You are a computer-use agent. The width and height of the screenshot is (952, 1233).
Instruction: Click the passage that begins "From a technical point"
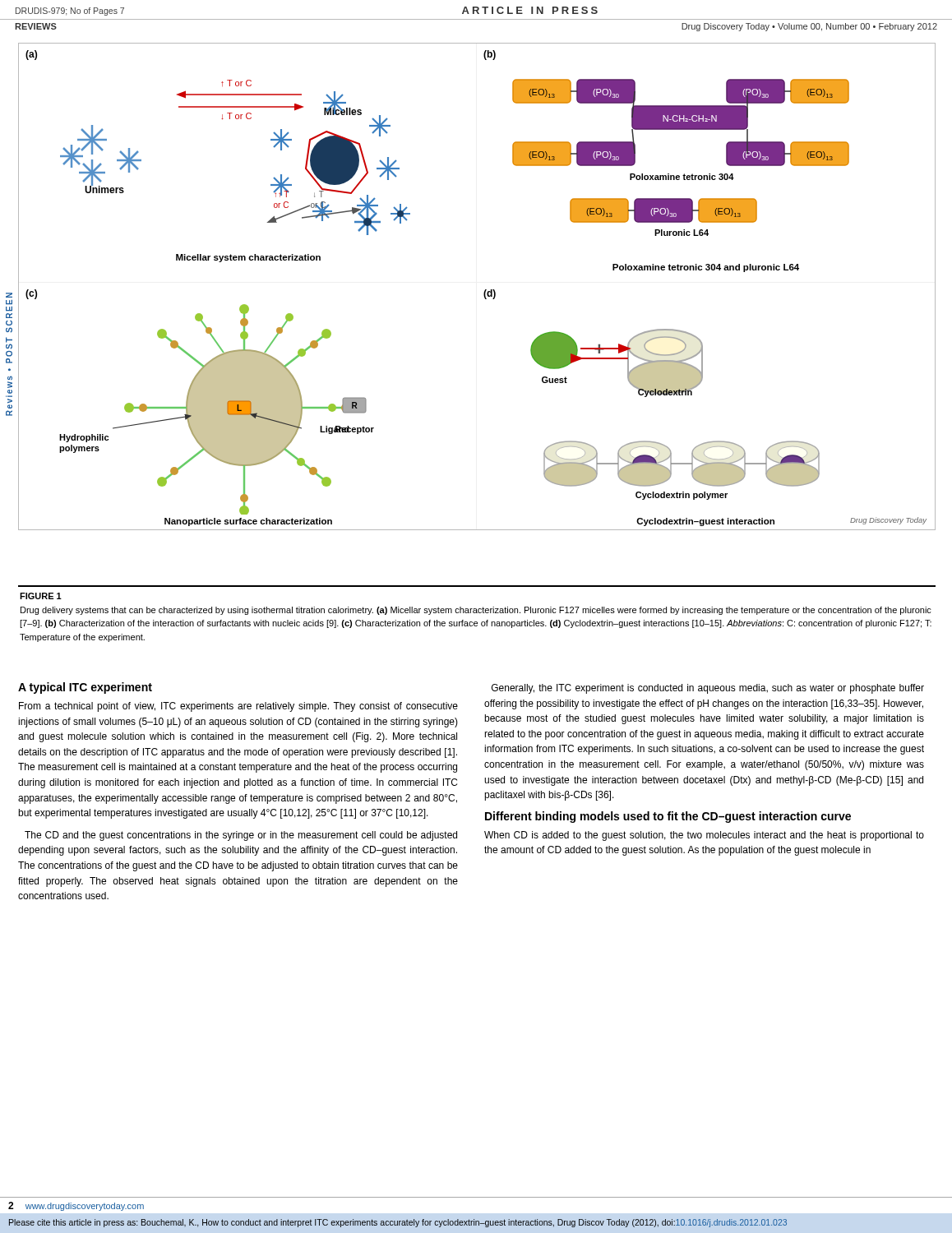coord(238,760)
